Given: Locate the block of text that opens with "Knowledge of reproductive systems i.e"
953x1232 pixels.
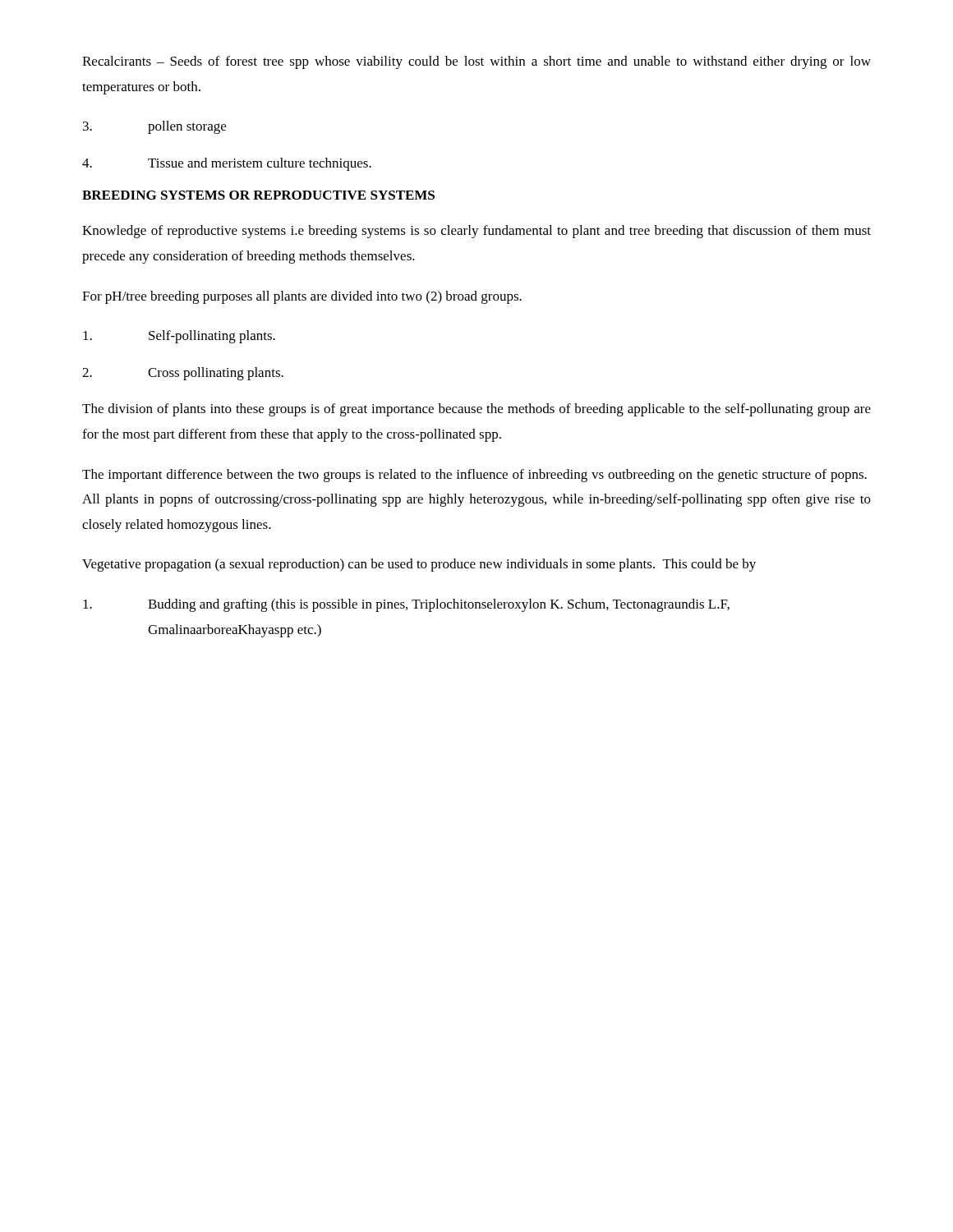Looking at the screenshot, I should point(476,243).
